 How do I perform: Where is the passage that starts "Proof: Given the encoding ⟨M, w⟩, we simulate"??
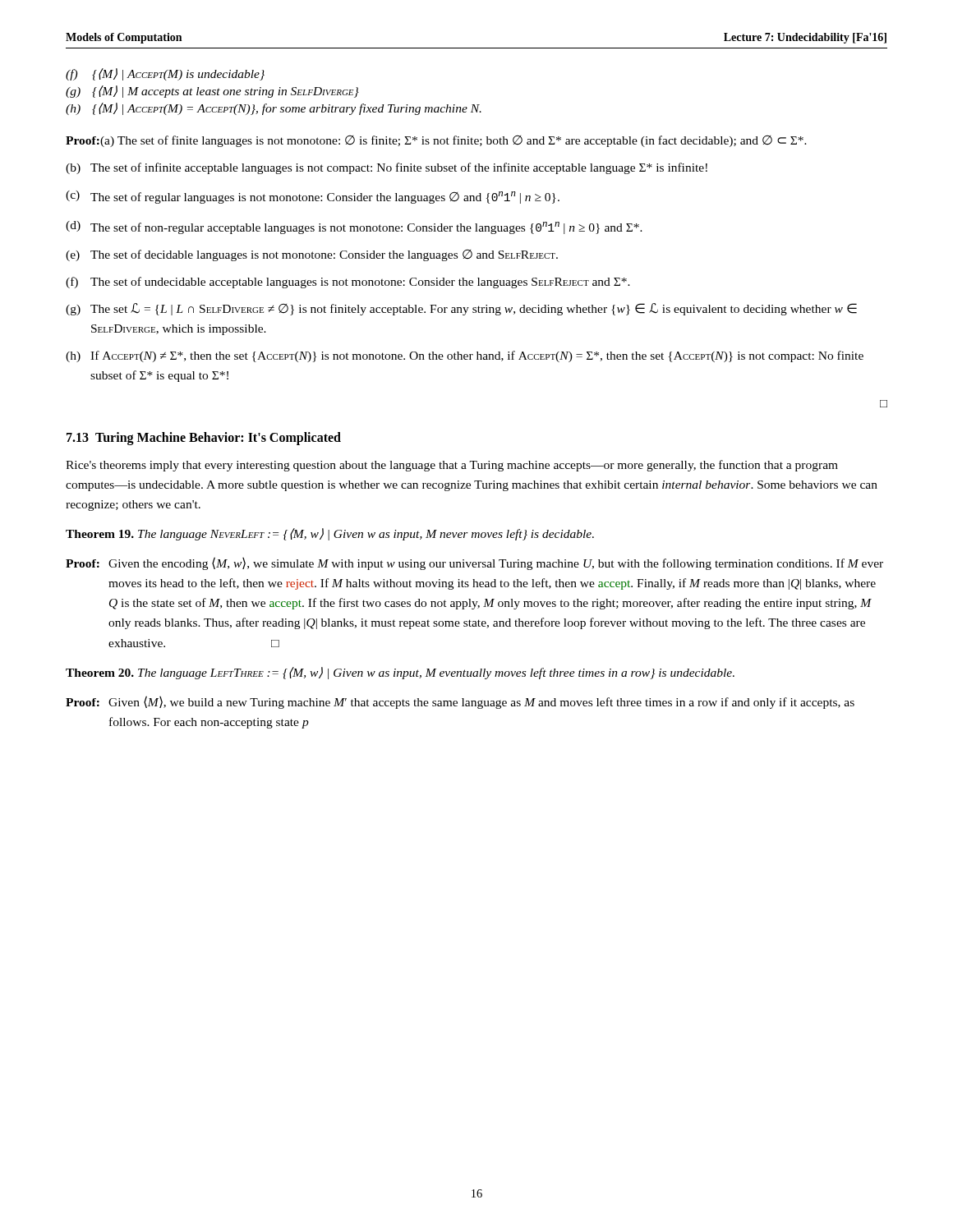point(476,603)
